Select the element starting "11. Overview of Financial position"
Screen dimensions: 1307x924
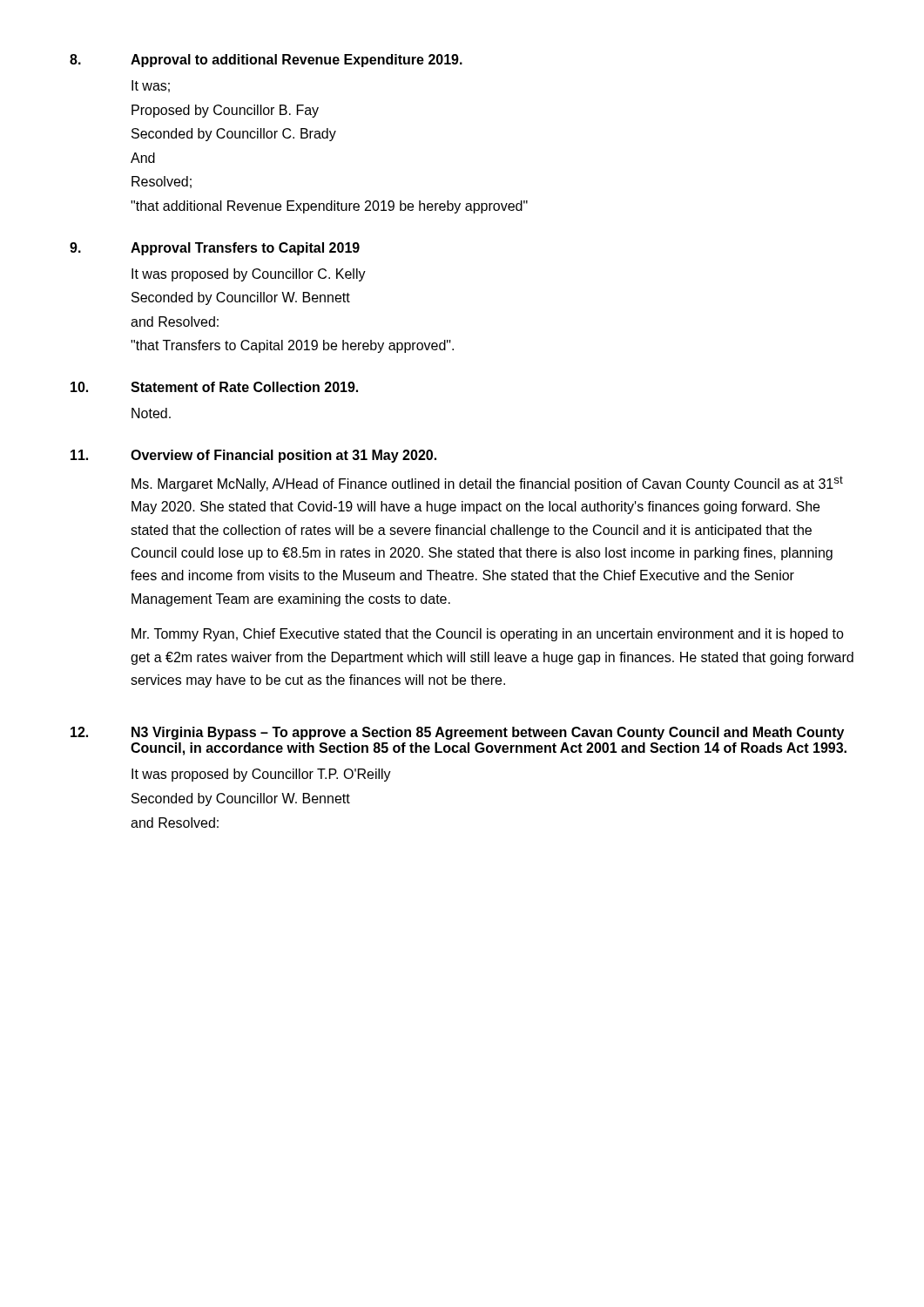462,576
